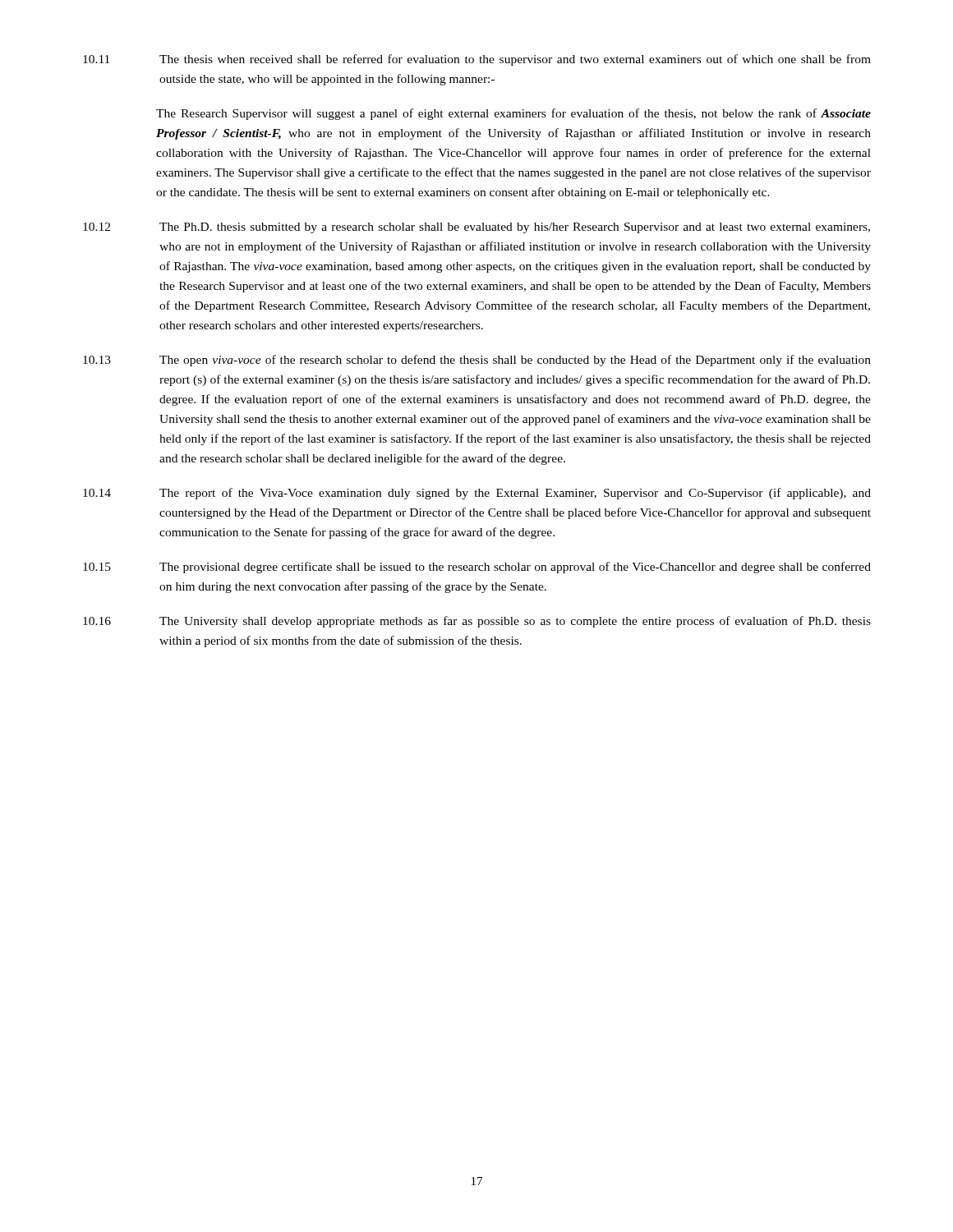Click on the list item containing "10.14 The report"
The width and height of the screenshot is (953, 1232).
point(476,513)
